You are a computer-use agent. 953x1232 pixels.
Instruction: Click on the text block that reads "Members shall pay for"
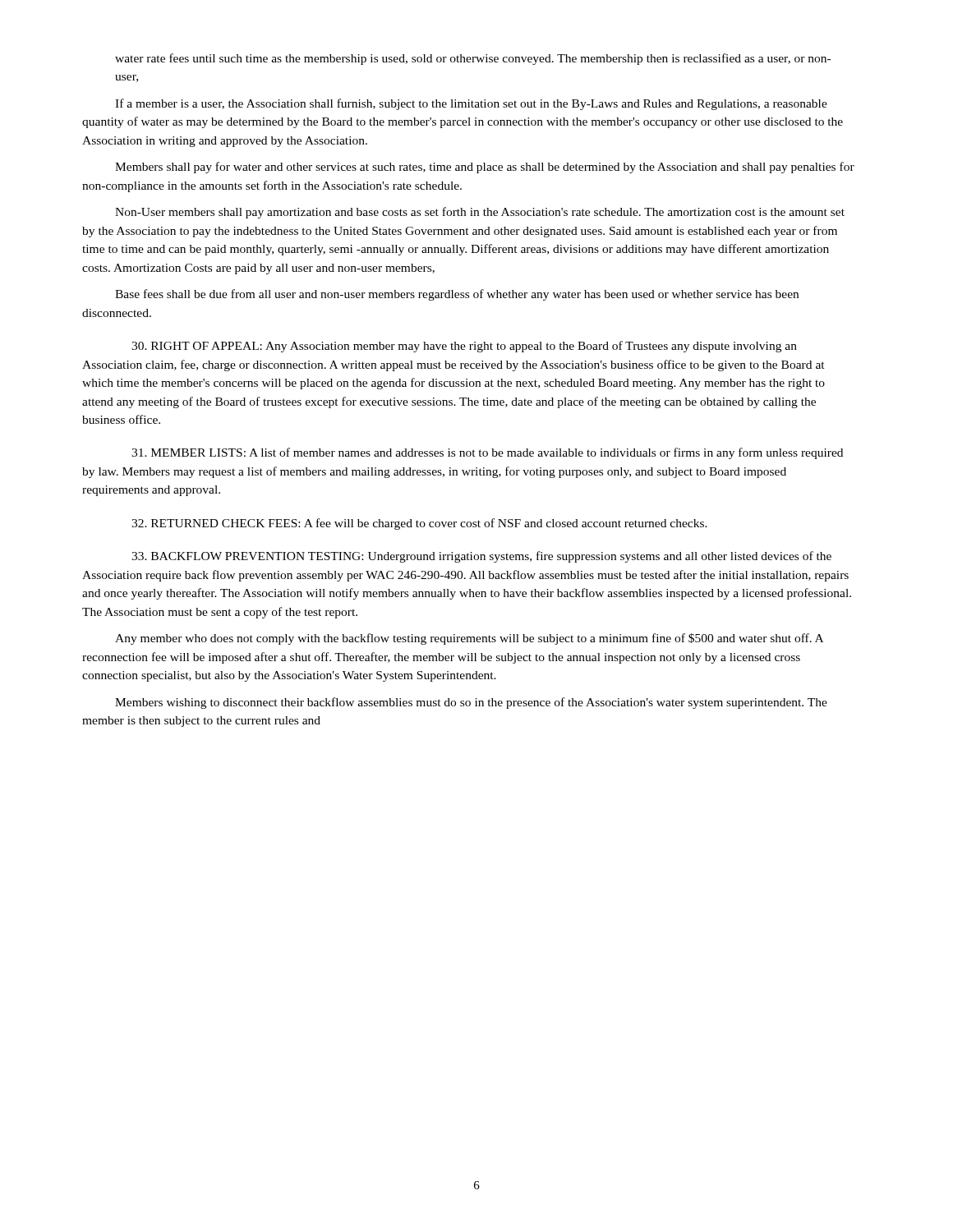(x=468, y=176)
